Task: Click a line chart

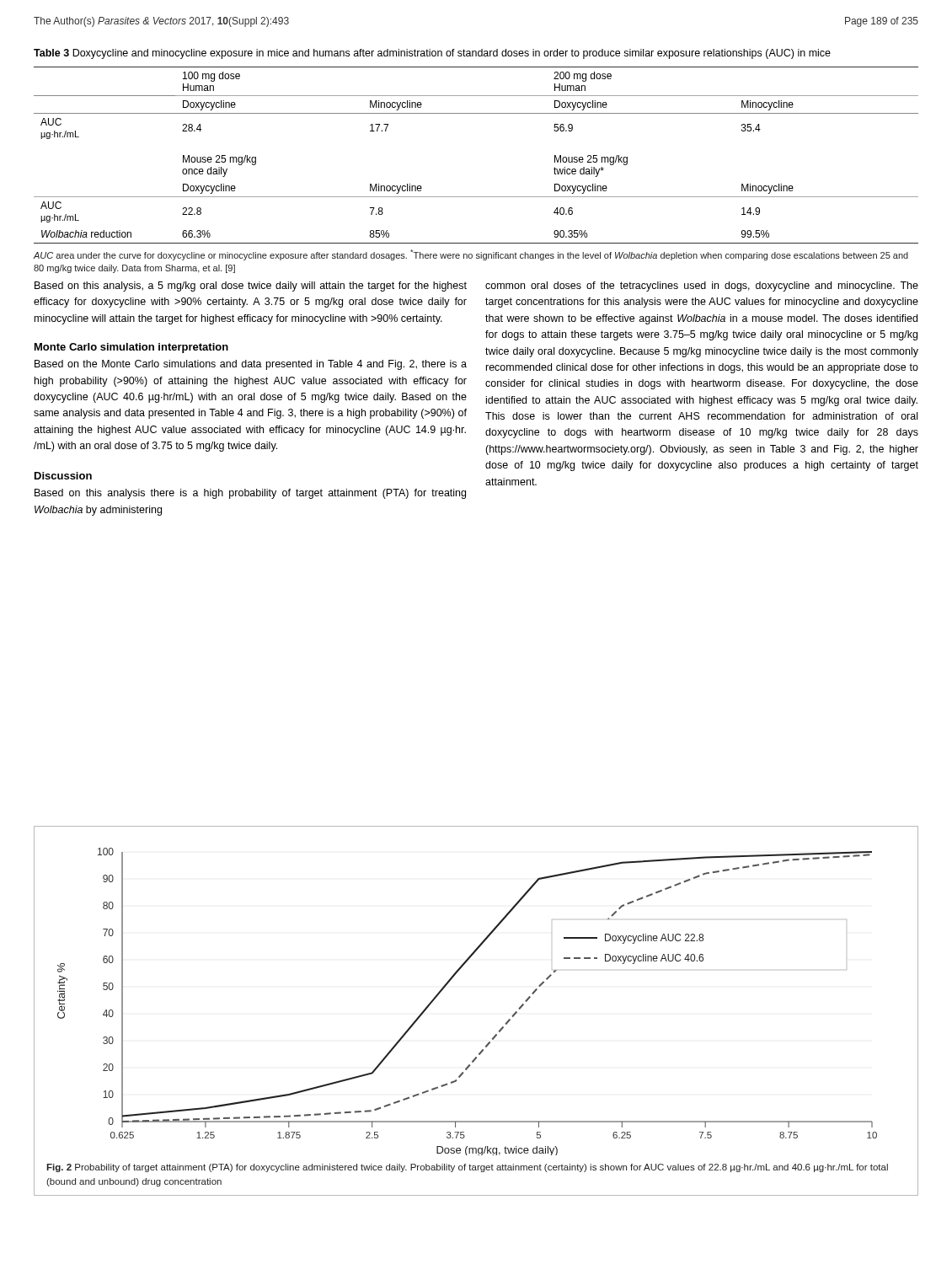Action: 476,1011
